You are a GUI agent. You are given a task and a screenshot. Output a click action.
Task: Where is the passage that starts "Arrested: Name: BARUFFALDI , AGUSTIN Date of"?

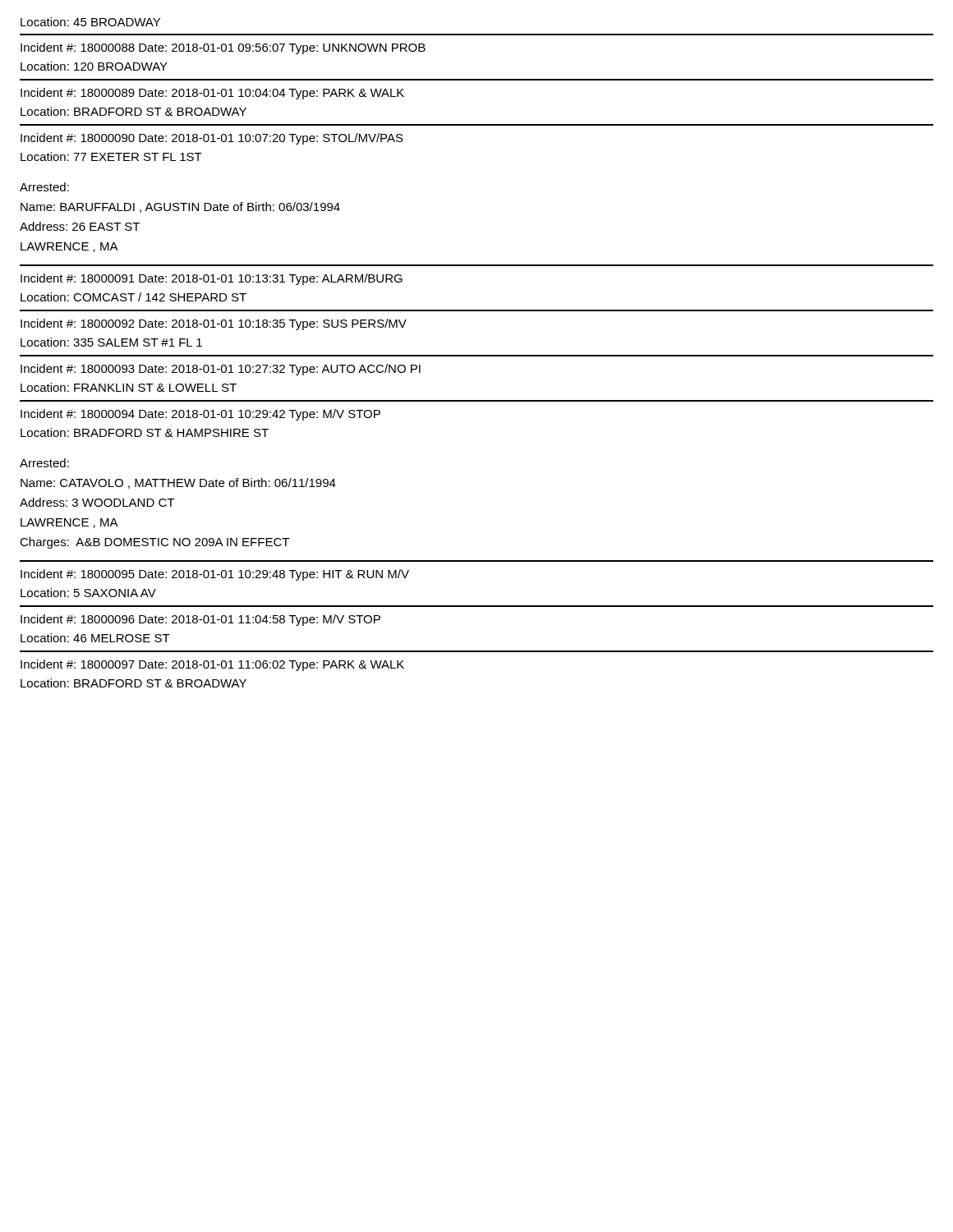[x=44, y=187]
